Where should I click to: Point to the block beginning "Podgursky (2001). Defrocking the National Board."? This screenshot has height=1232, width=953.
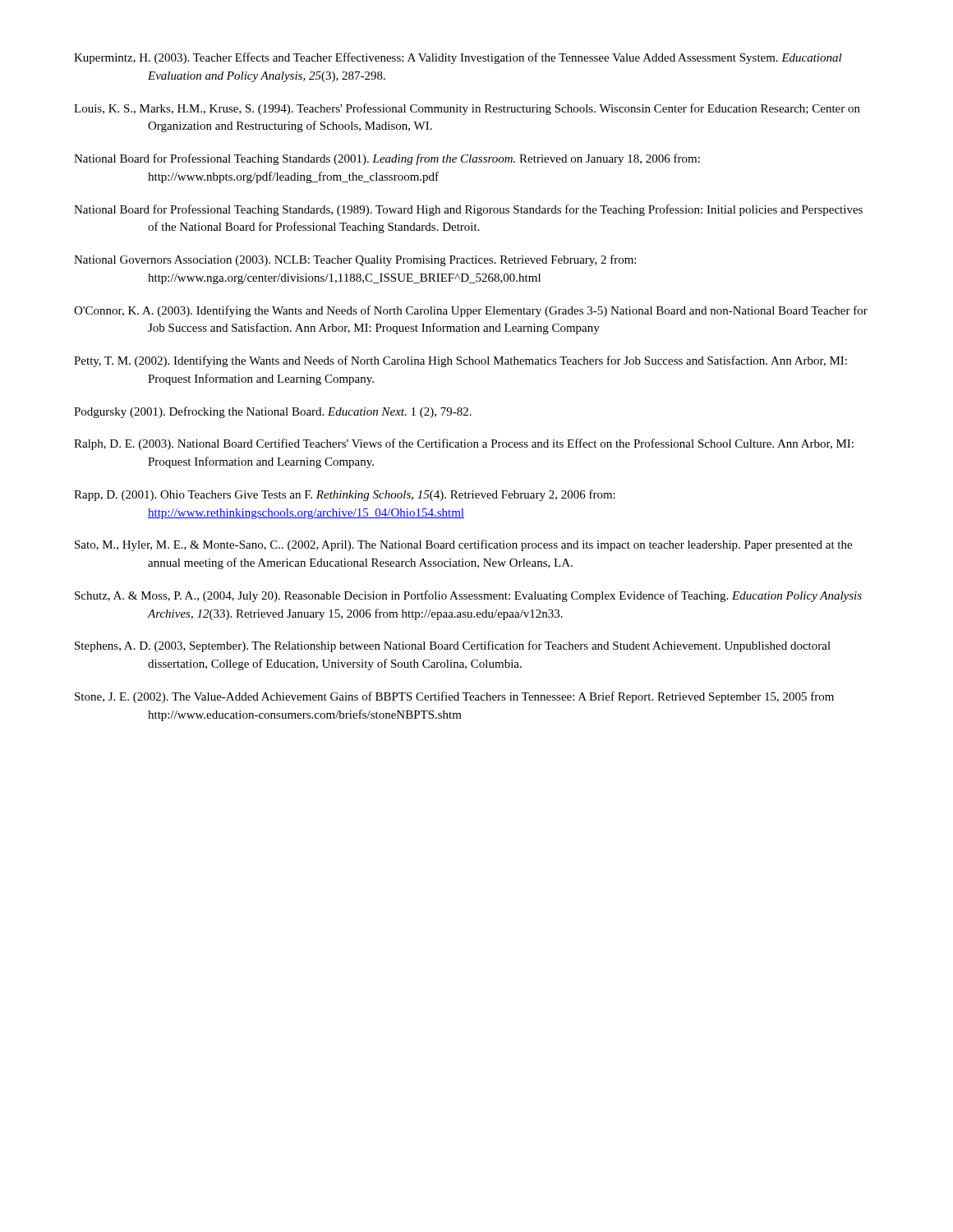click(x=273, y=411)
